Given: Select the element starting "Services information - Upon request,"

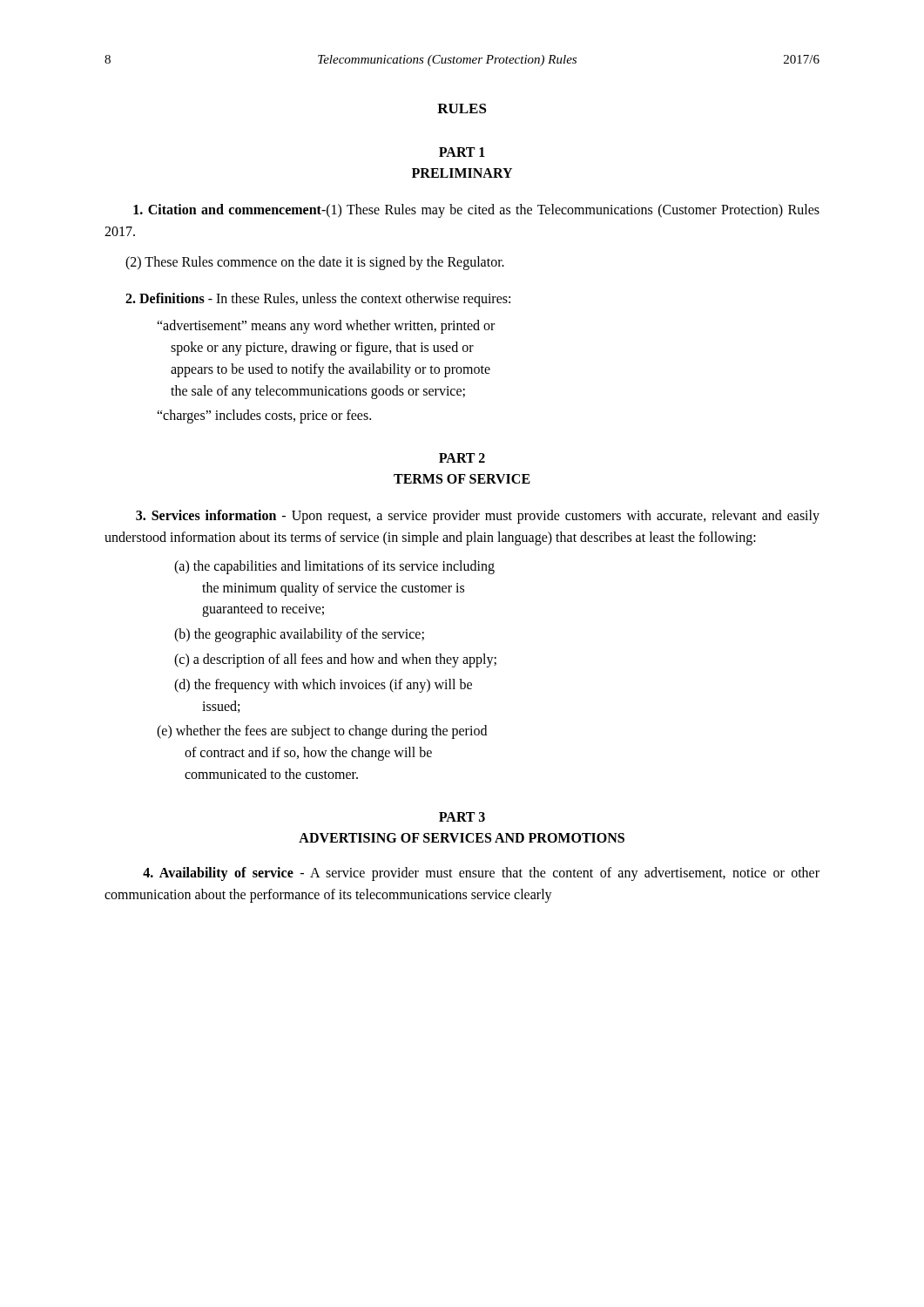Looking at the screenshot, I should point(462,526).
